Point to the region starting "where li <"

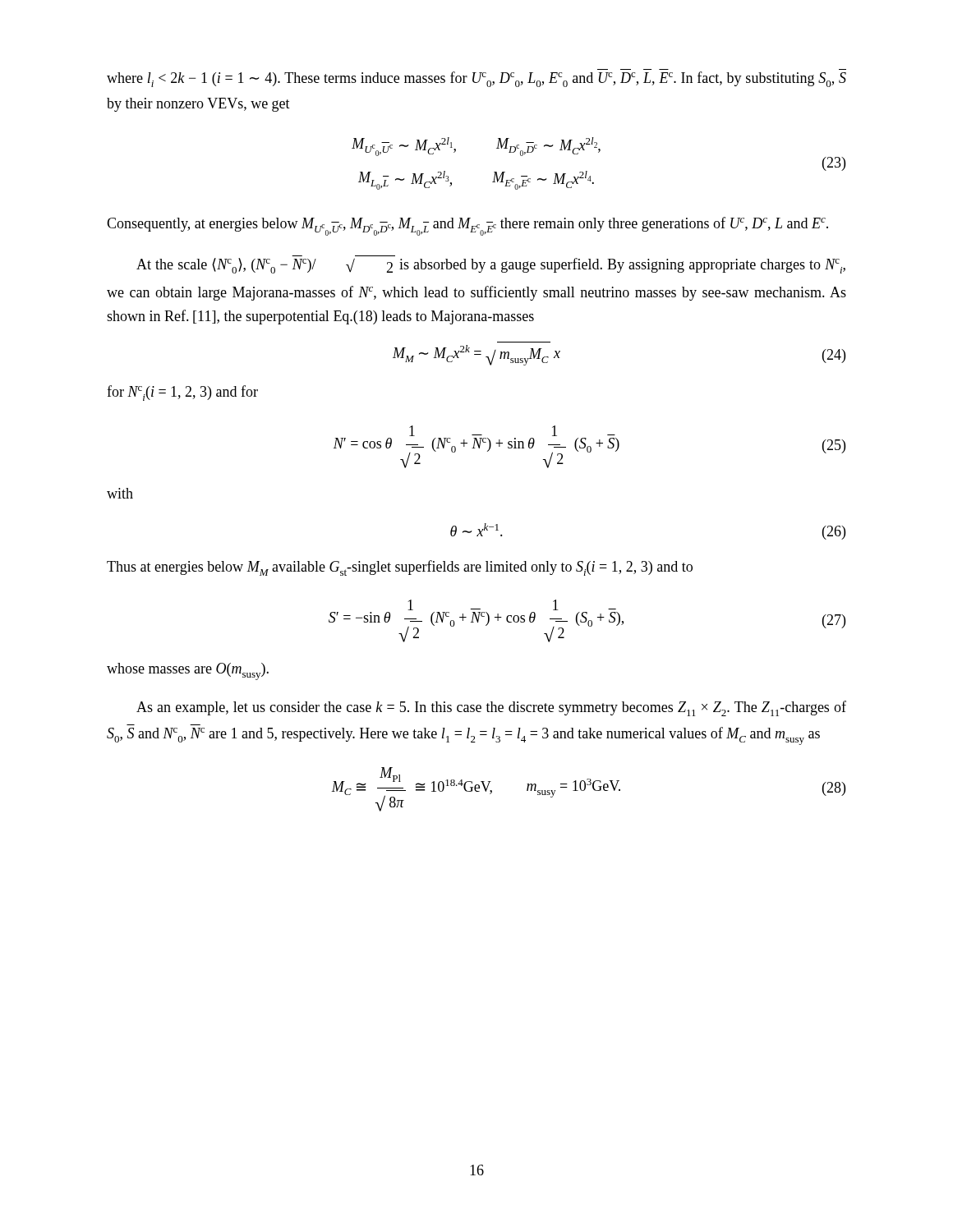pos(476,91)
